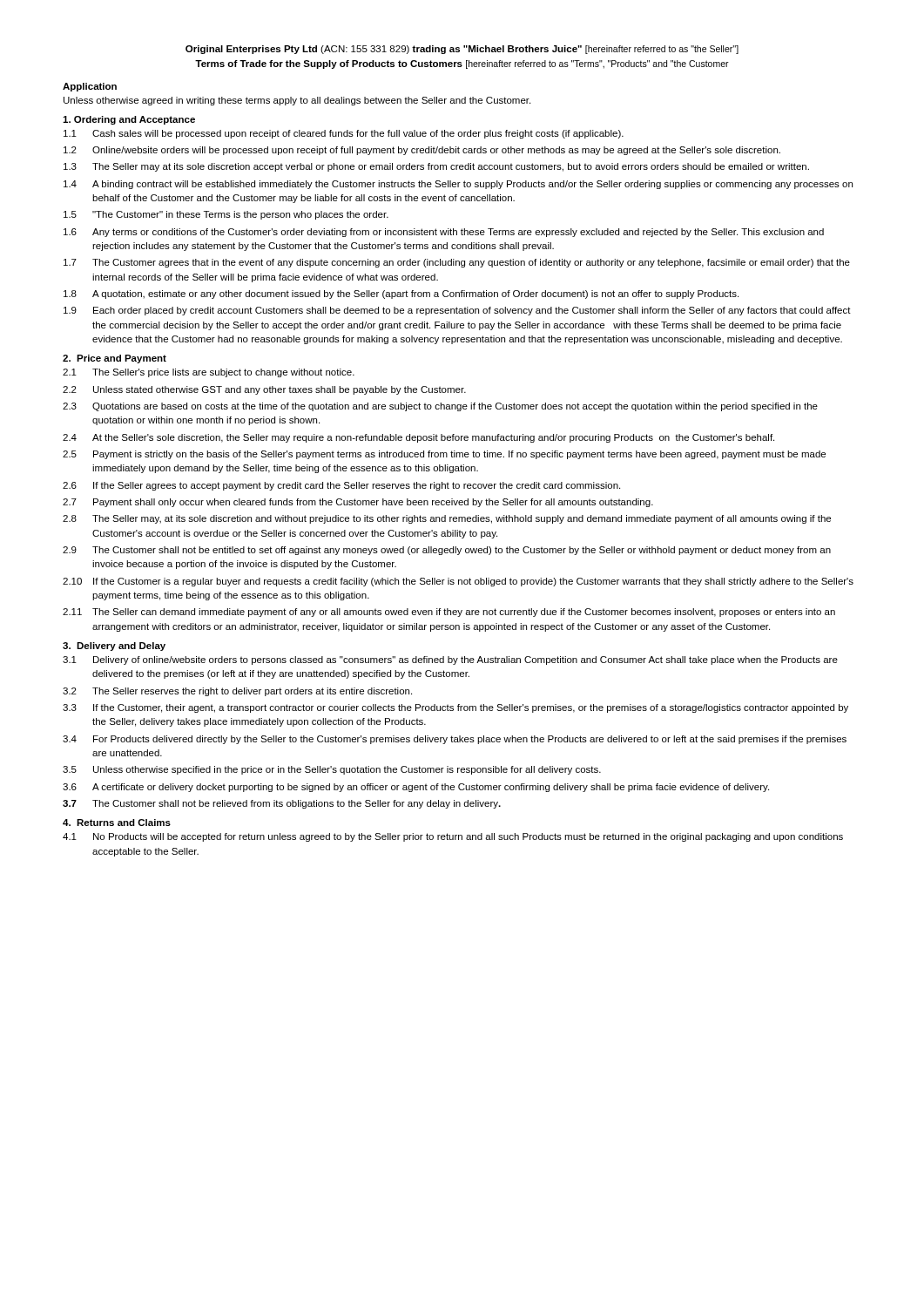The height and width of the screenshot is (1307, 924).
Task: Navigate to the region starting "2 Online/website orders will"
Action: pos(462,150)
